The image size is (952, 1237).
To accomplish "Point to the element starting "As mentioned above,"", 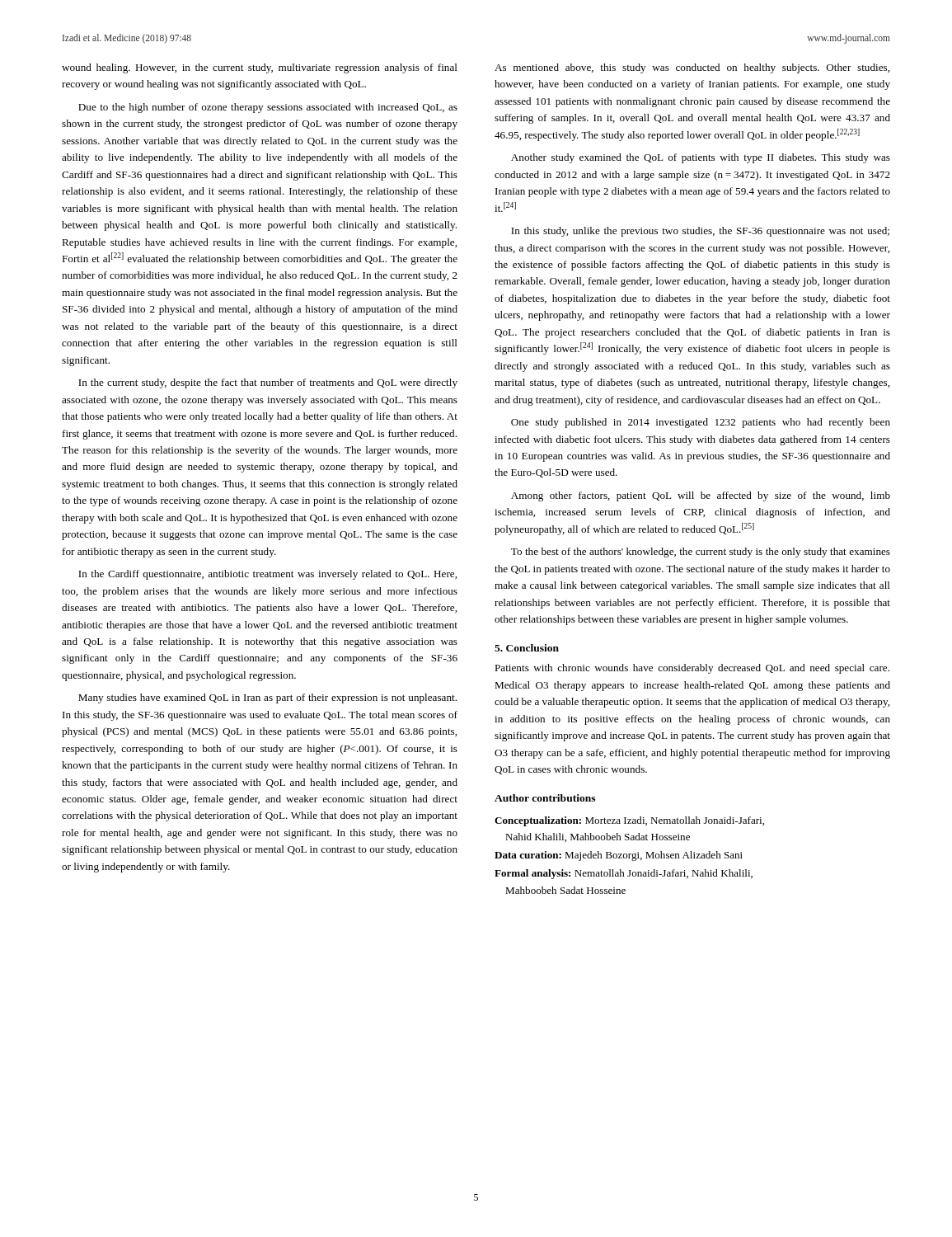I will click(x=692, y=344).
